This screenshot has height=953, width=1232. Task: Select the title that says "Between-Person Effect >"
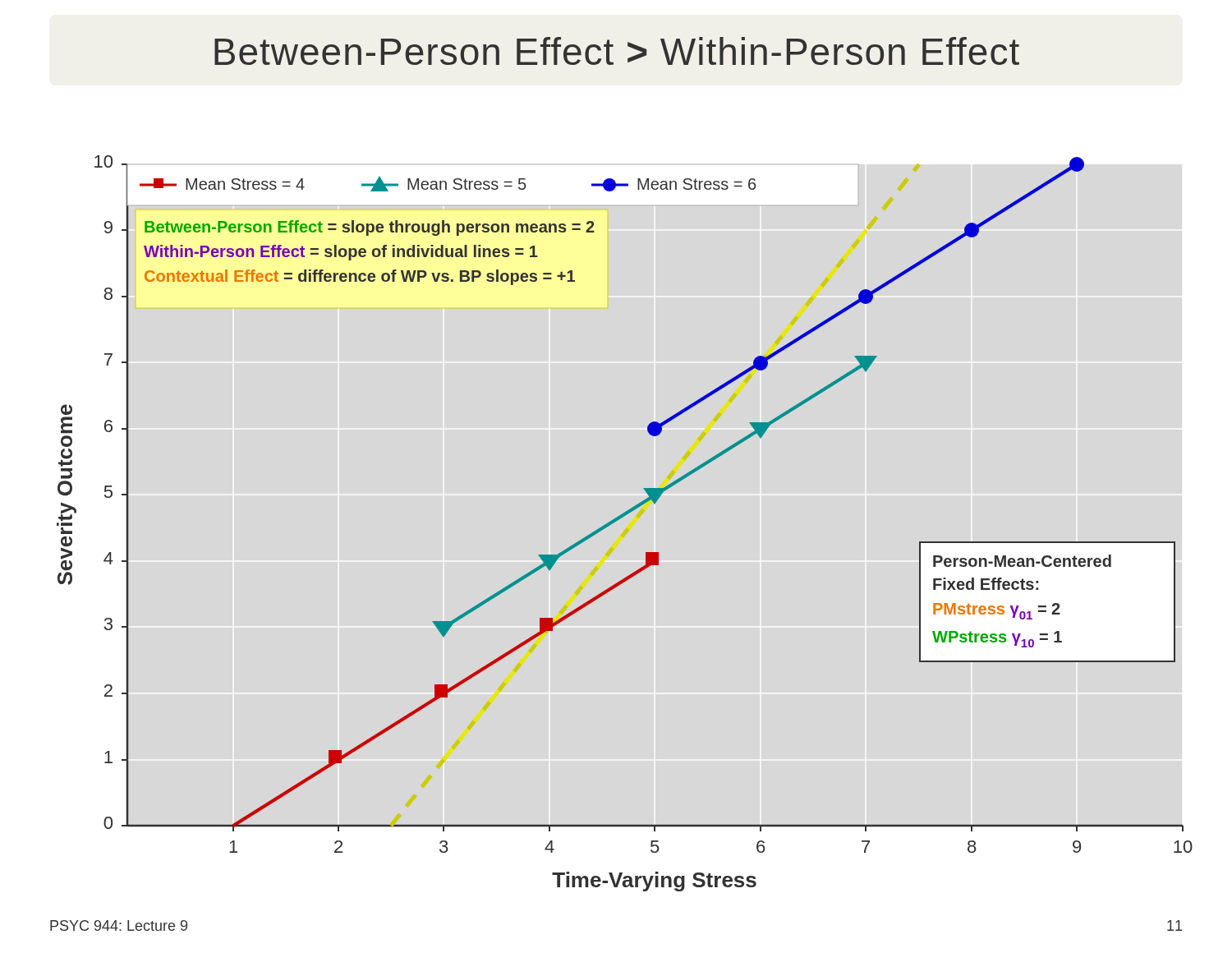click(616, 52)
